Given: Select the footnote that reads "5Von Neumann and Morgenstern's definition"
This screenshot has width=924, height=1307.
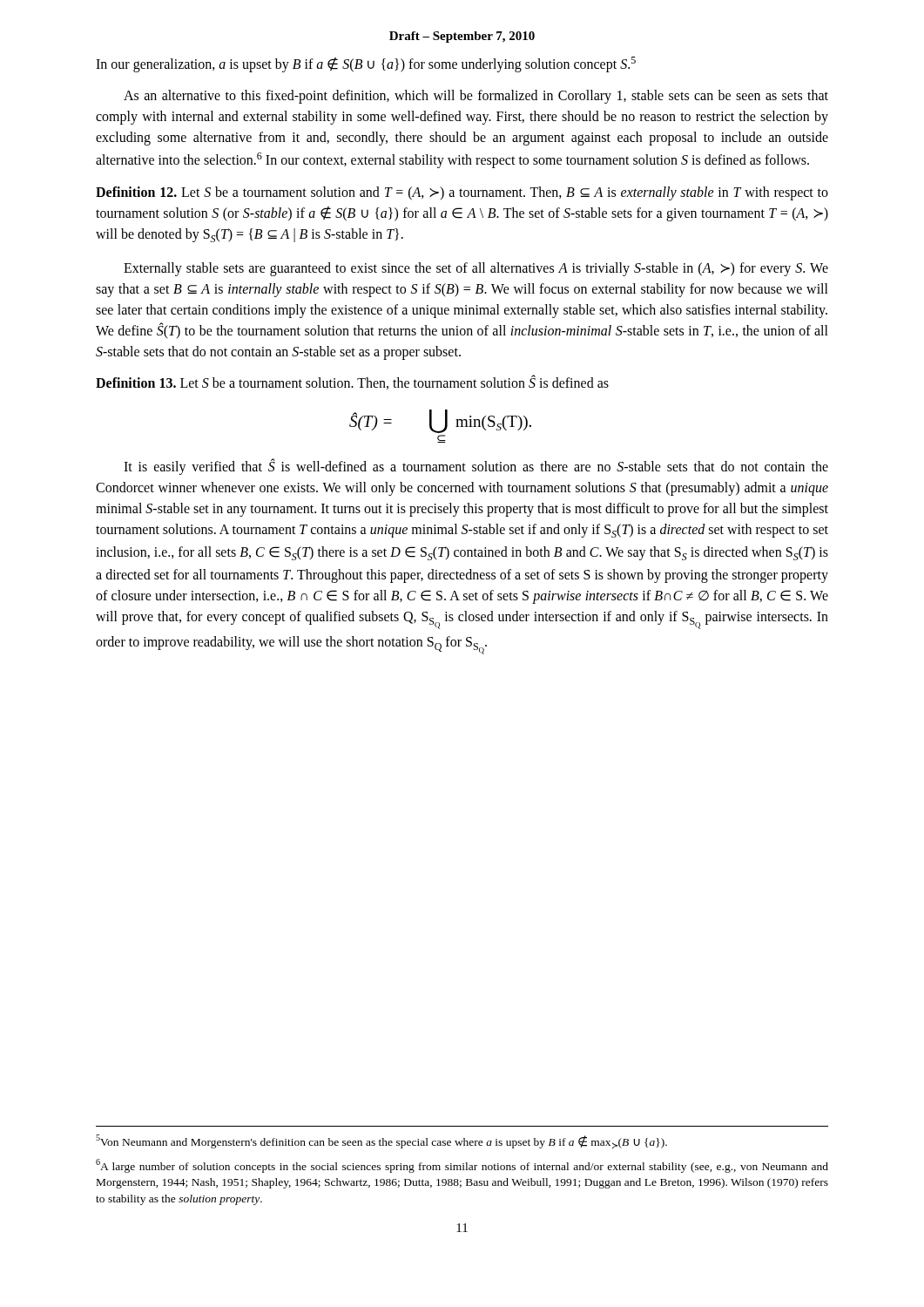Looking at the screenshot, I should [382, 1142].
